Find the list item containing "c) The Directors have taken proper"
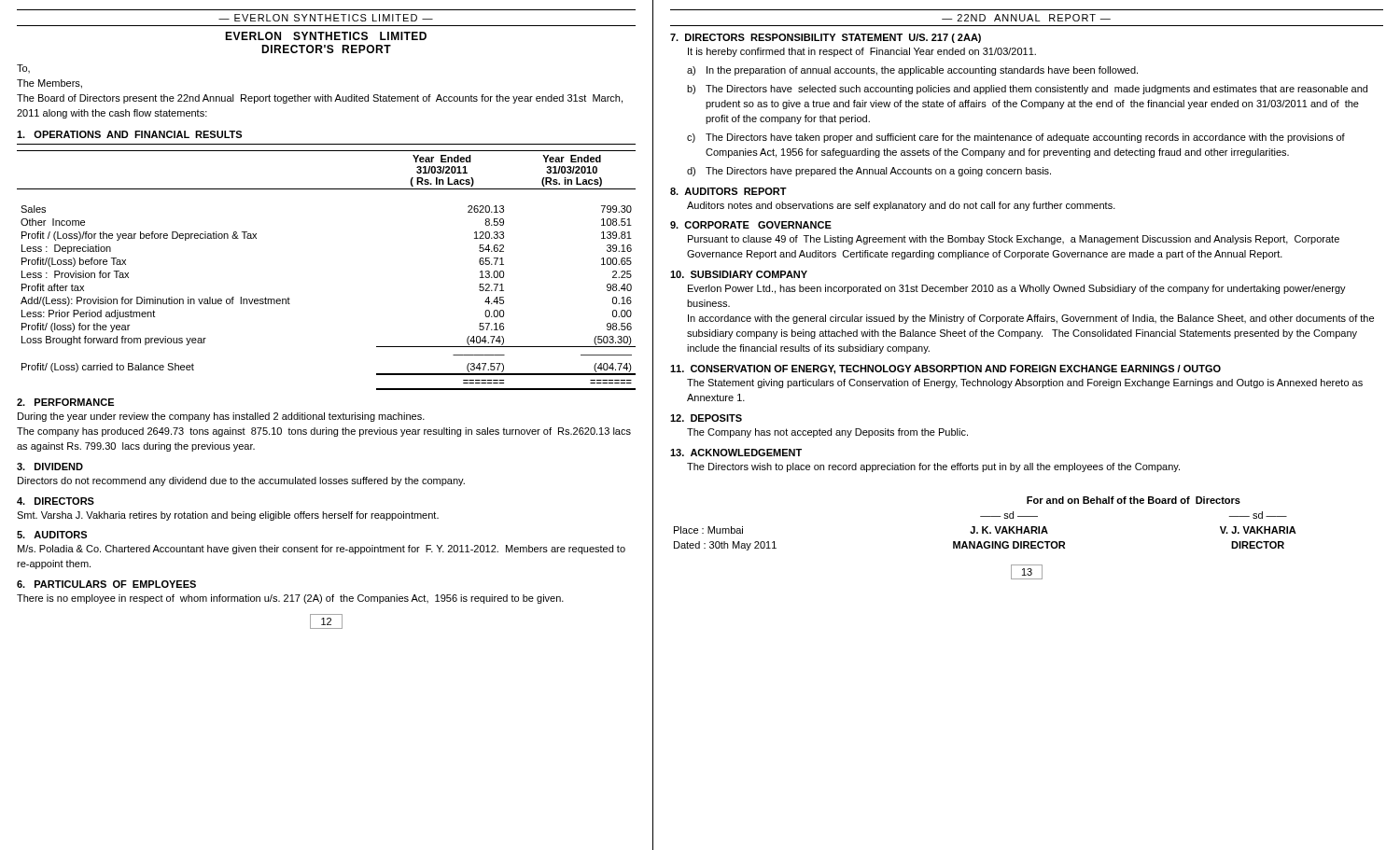The width and height of the screenshot is (1400, 850). [x=1035, y=145]
